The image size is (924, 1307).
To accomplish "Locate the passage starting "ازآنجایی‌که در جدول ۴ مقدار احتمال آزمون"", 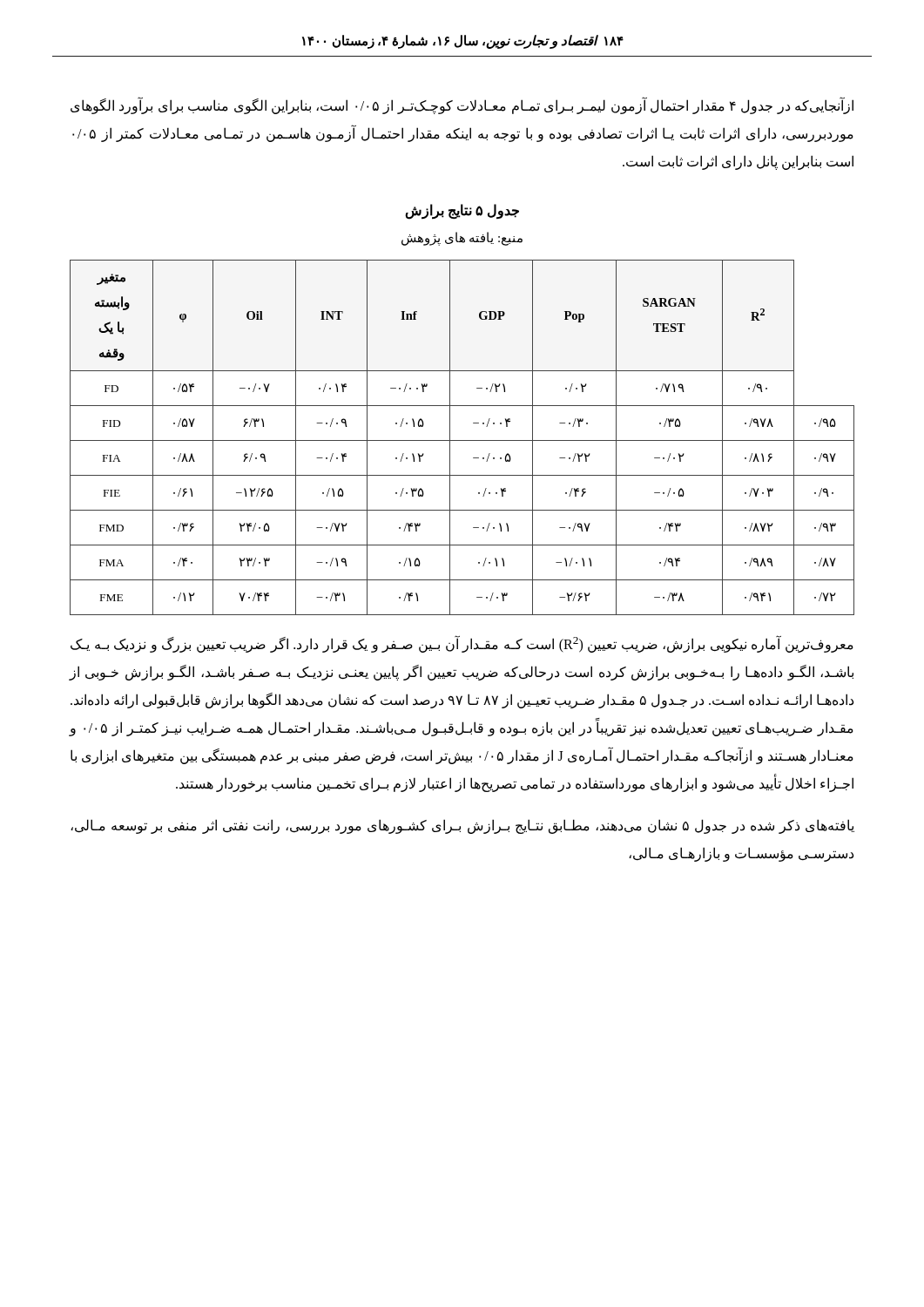I will pyautogui.click(x=462, y=134).
